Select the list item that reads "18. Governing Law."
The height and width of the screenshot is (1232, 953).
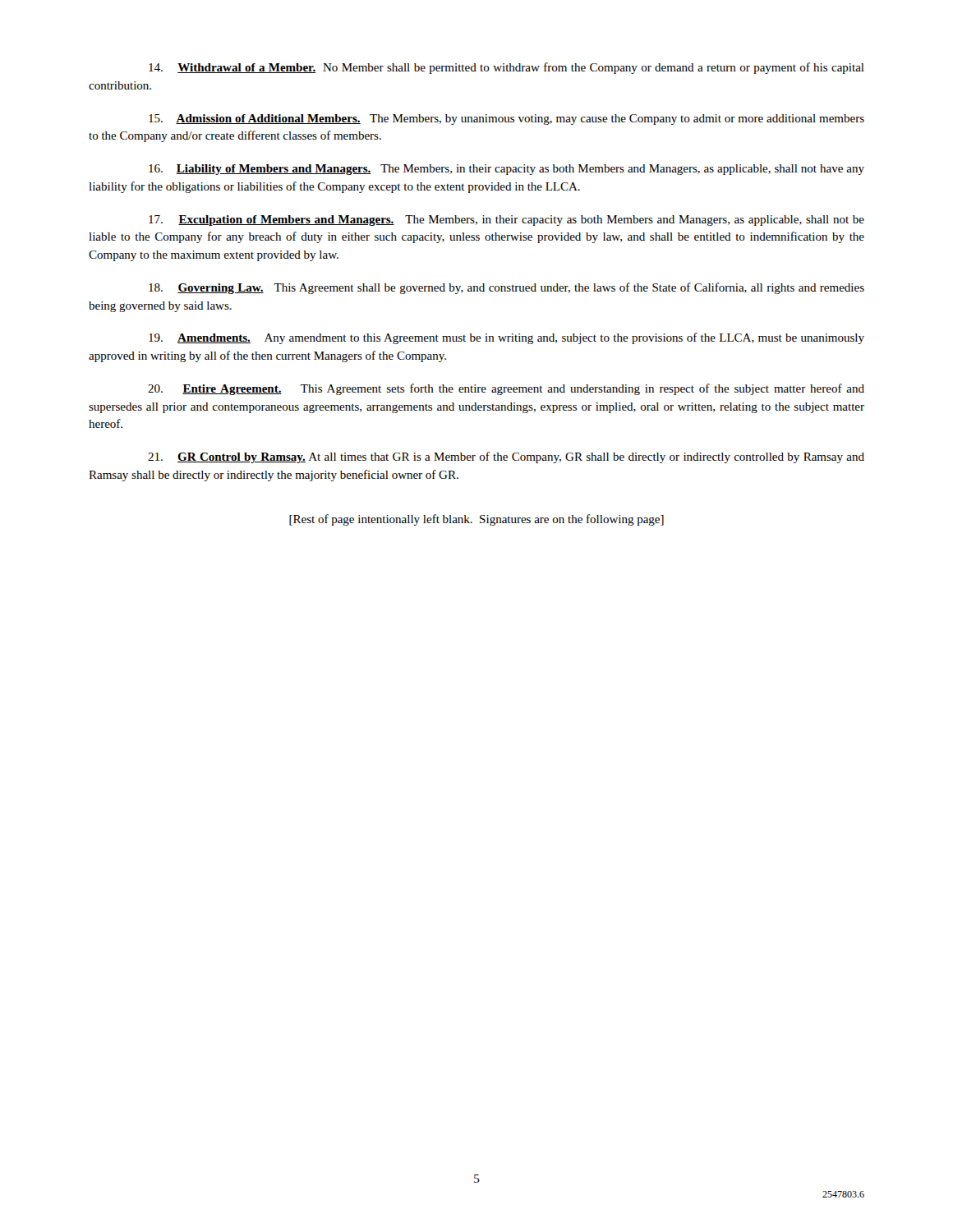(476, 296)
